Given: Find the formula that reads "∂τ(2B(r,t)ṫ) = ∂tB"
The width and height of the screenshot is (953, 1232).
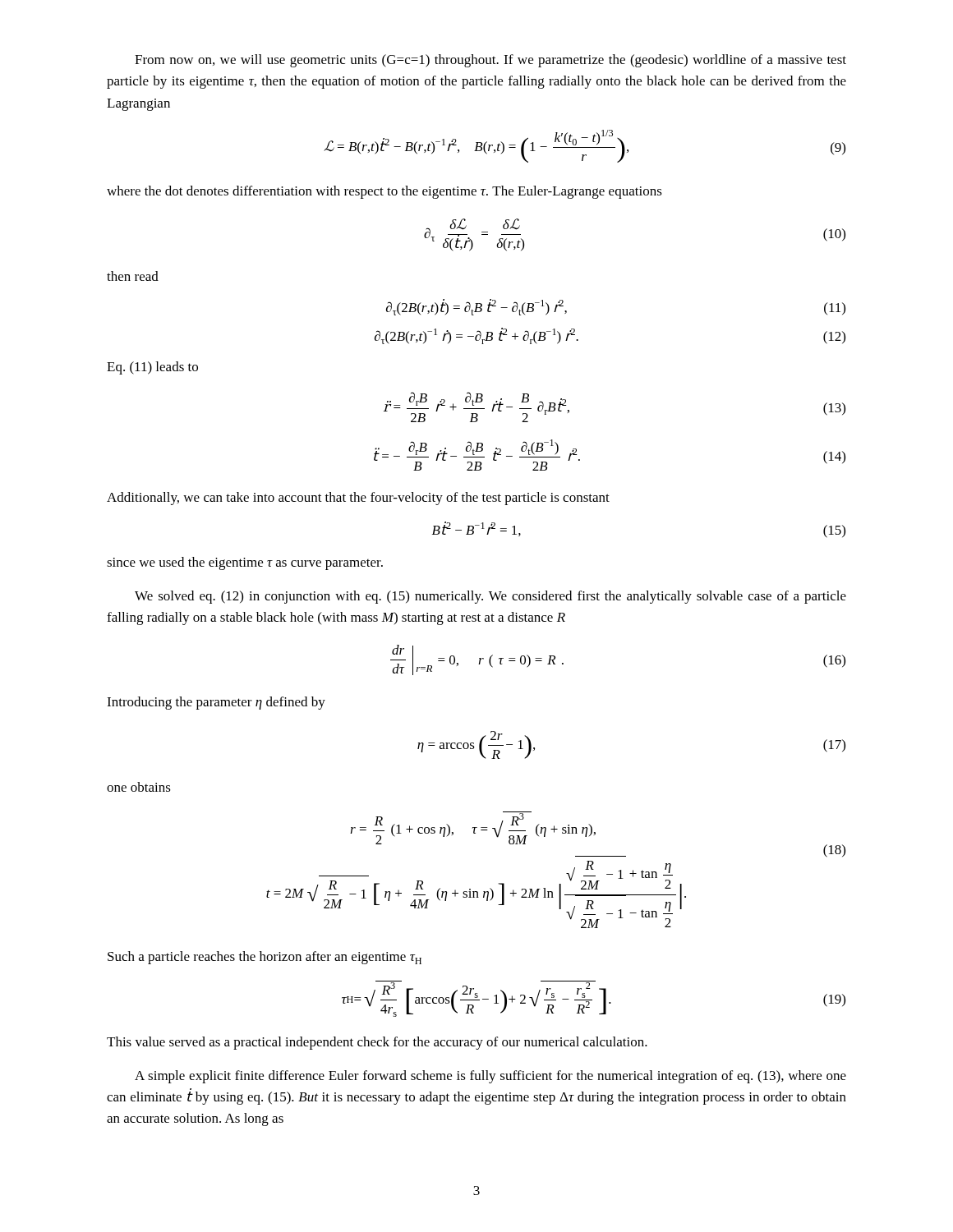Looking at the screenshot, I should [x=476, y=308].
